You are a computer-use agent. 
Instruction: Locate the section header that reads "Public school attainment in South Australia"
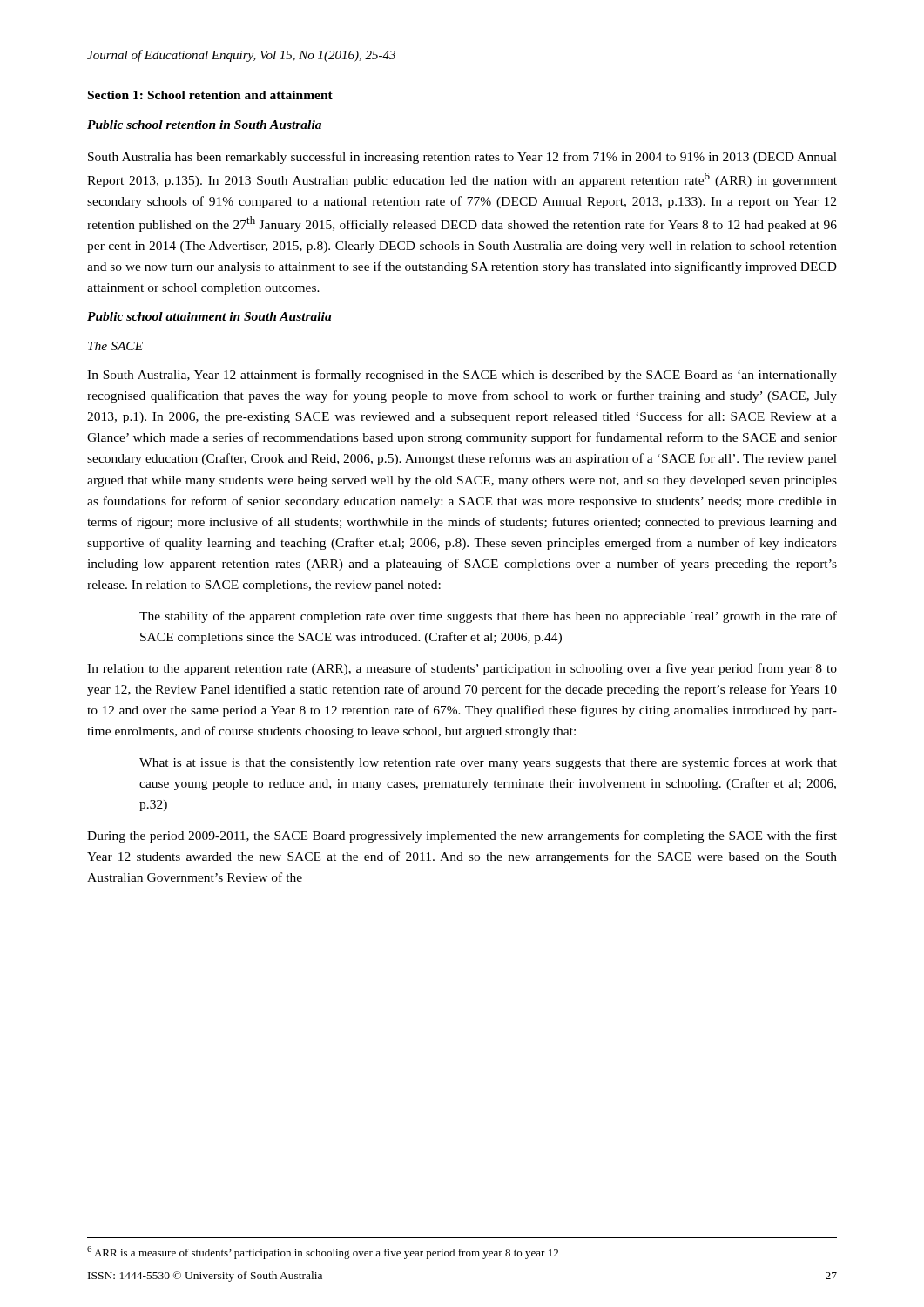point(209,316)
